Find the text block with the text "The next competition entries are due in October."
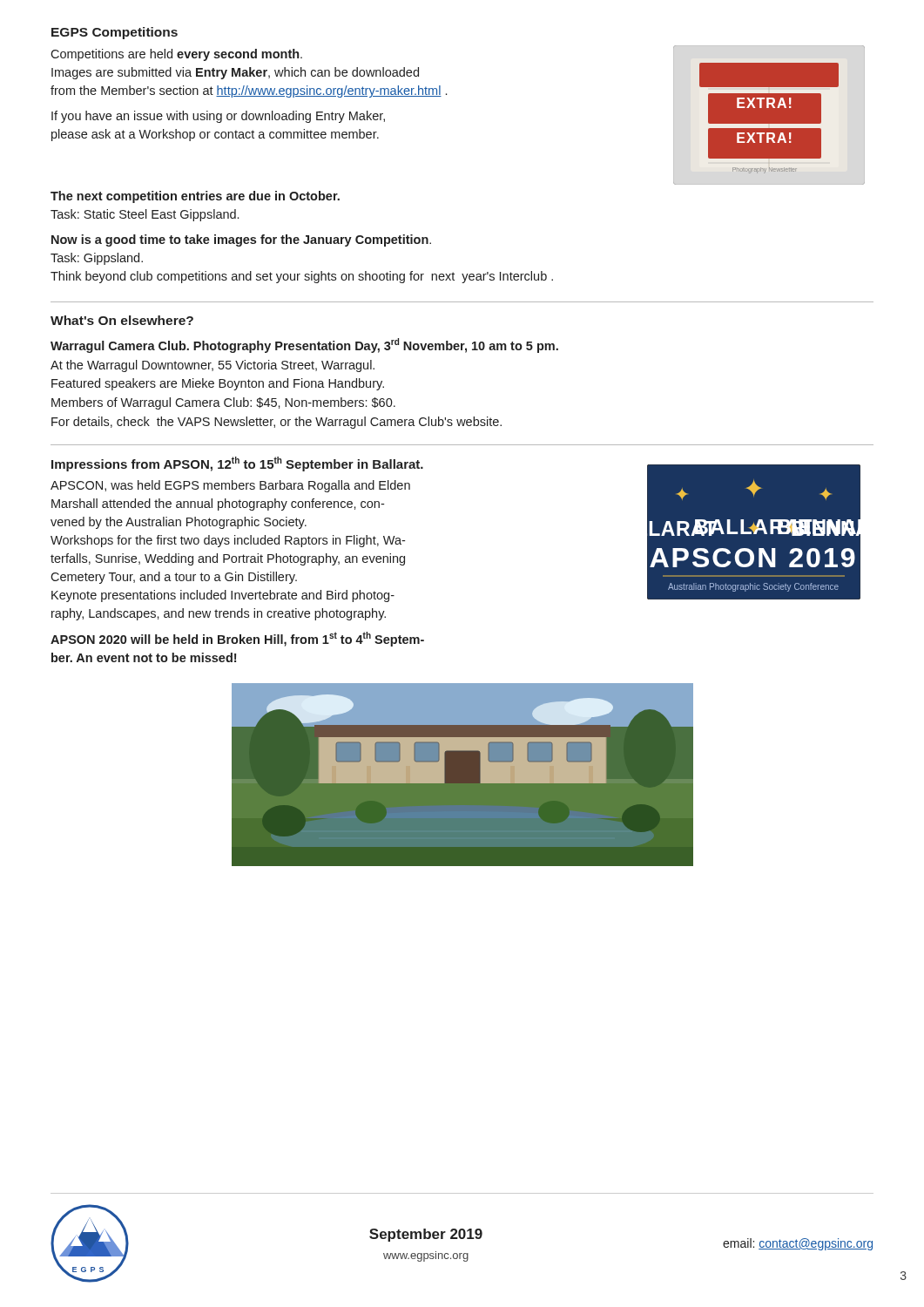Image resolution: width=924 pixels, height=1307 pixels. click(x=195, y=205)
